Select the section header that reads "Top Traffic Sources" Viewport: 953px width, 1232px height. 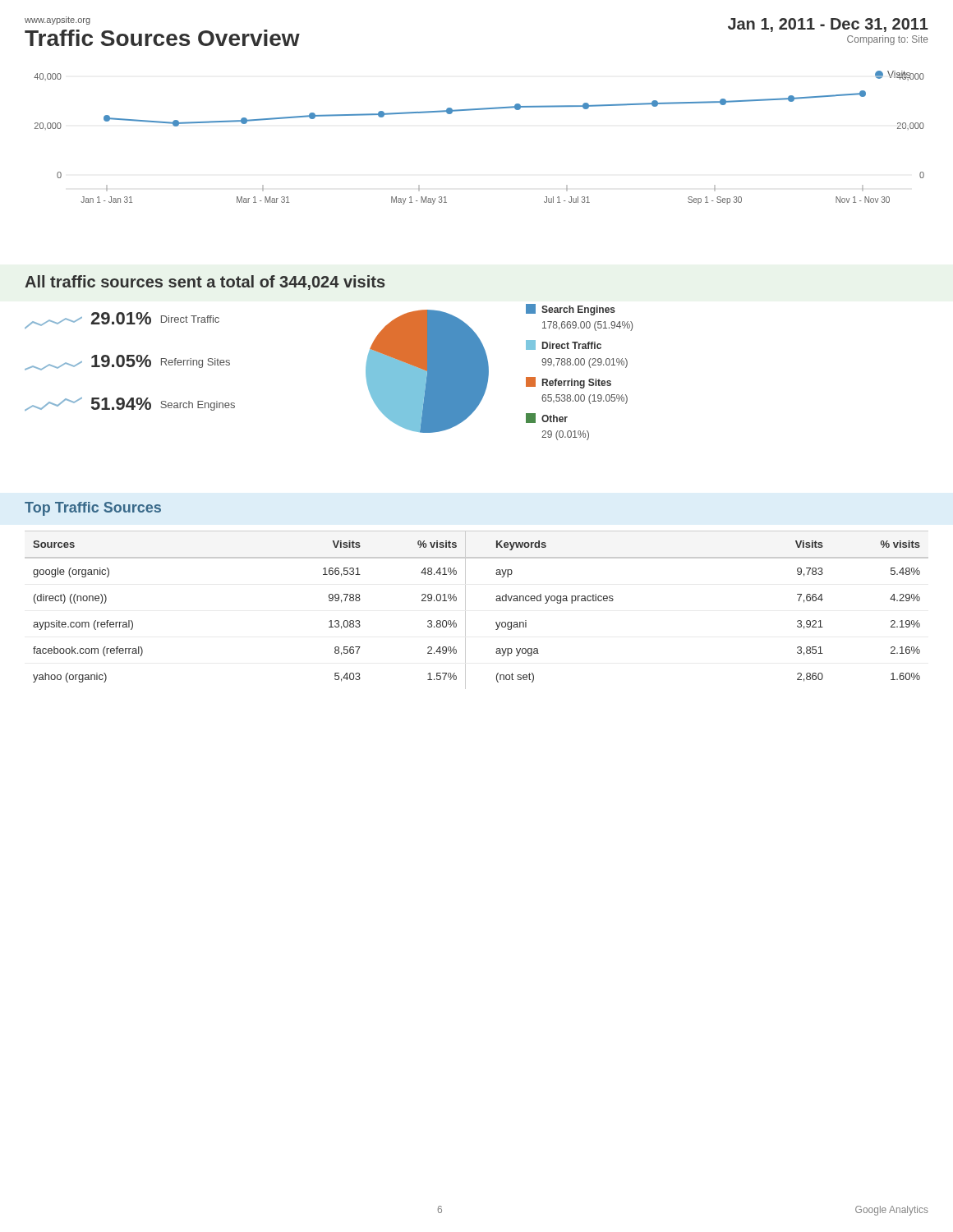(x=93, y=508)
